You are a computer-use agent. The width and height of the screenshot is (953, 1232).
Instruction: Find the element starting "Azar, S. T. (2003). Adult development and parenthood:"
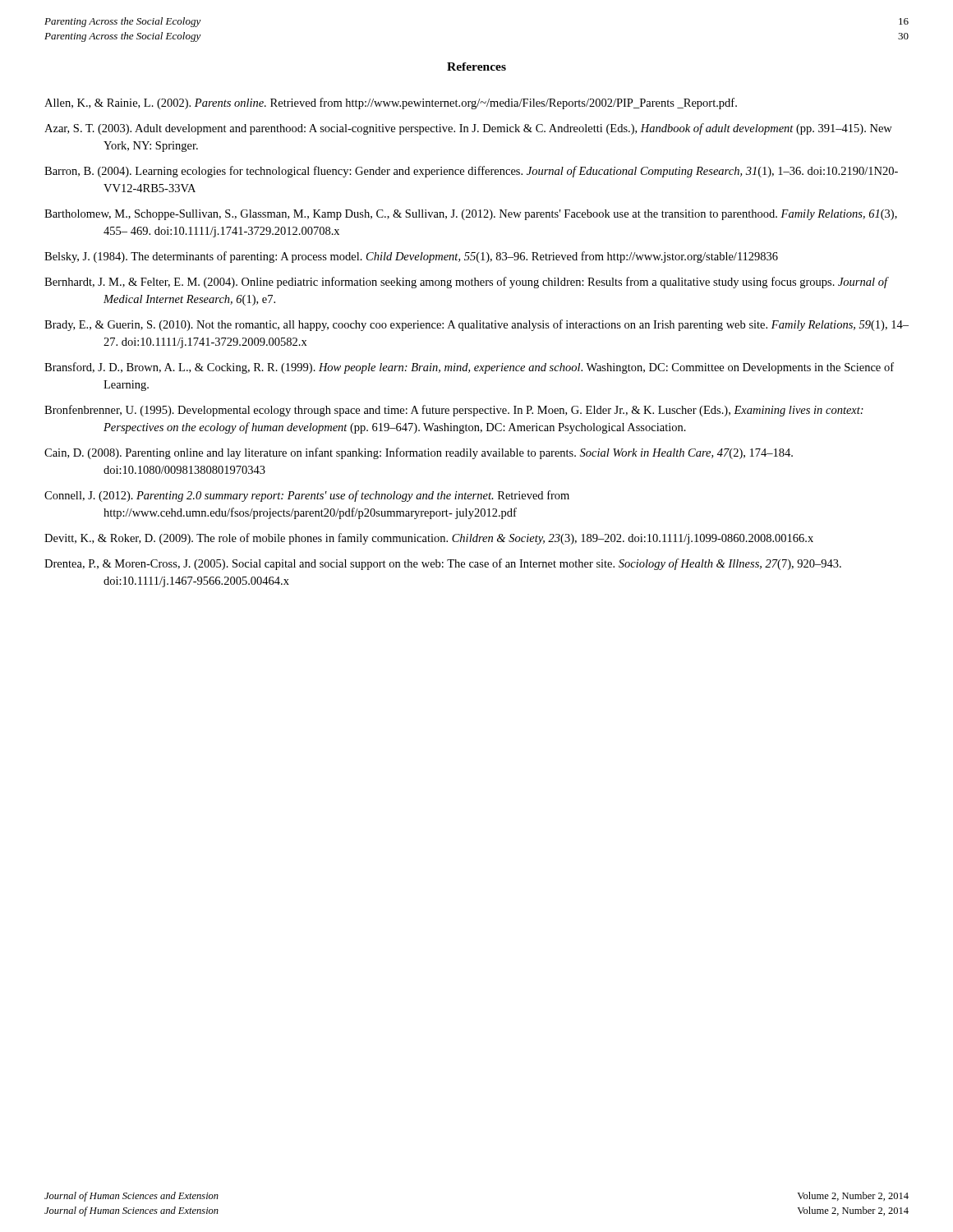tap(468, 137)
